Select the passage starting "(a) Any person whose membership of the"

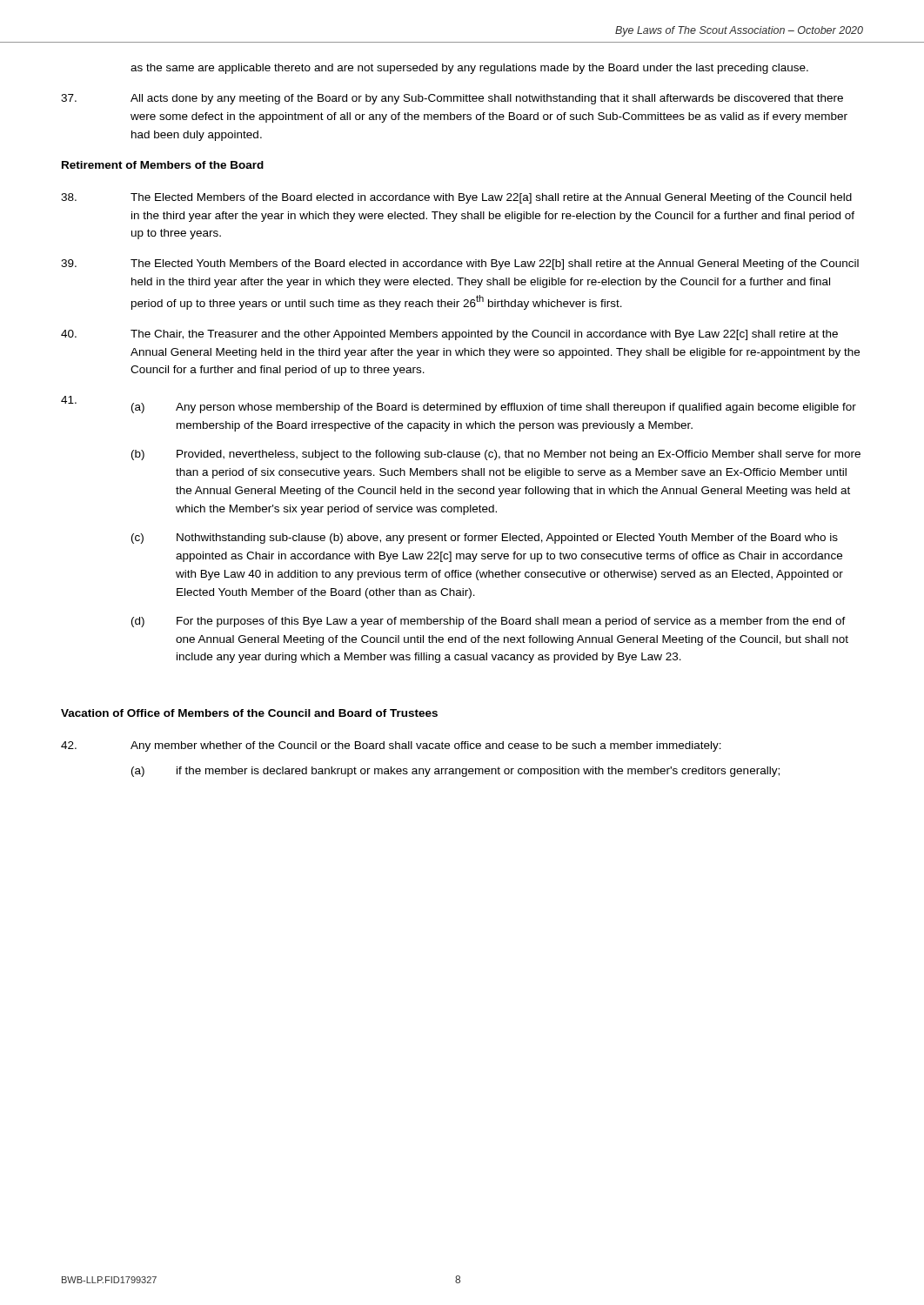(x=497, y=417)
